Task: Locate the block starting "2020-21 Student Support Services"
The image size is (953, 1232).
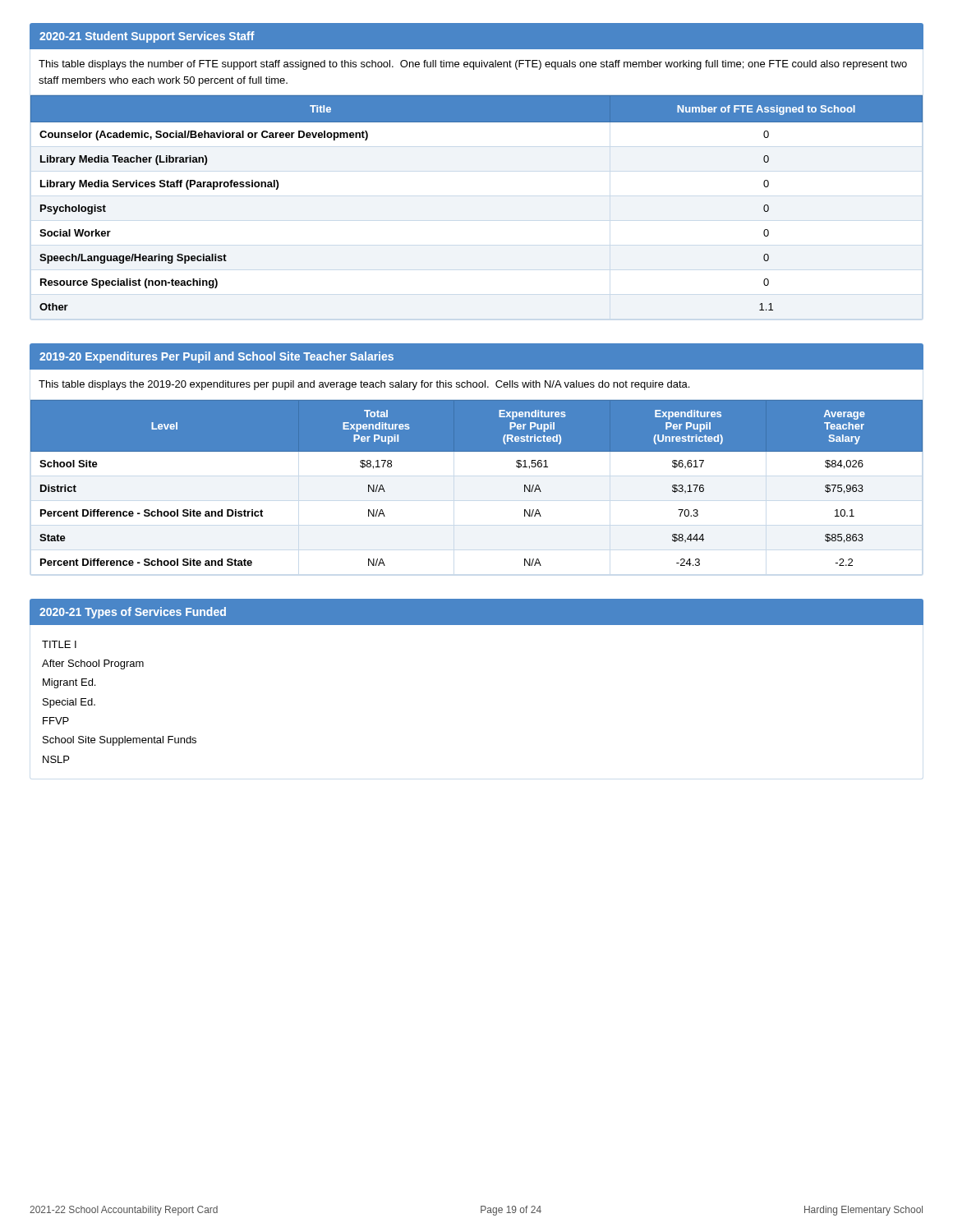Action: click(x=147, y=36)
